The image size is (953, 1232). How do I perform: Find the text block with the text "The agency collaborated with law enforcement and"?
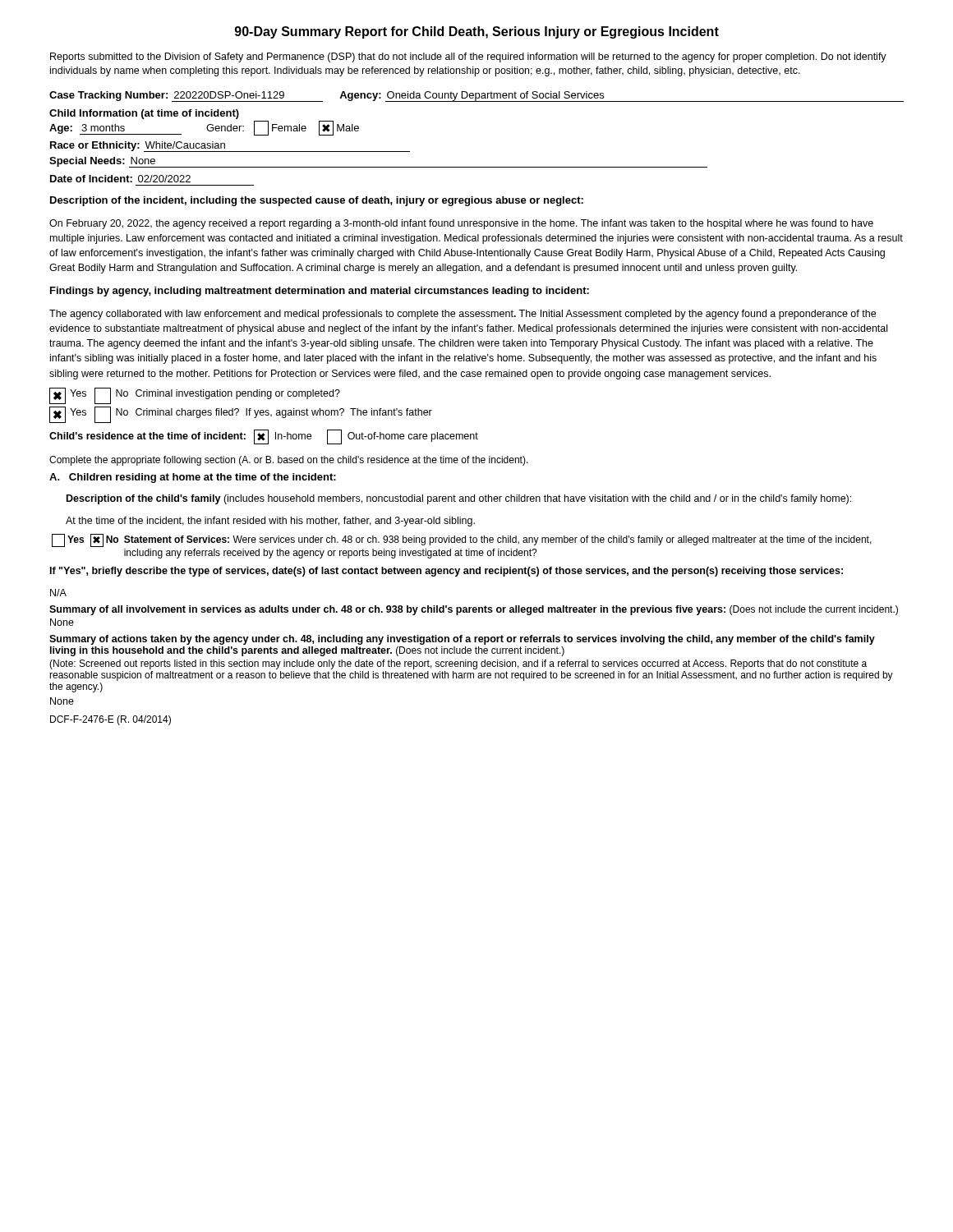(476, 344)
